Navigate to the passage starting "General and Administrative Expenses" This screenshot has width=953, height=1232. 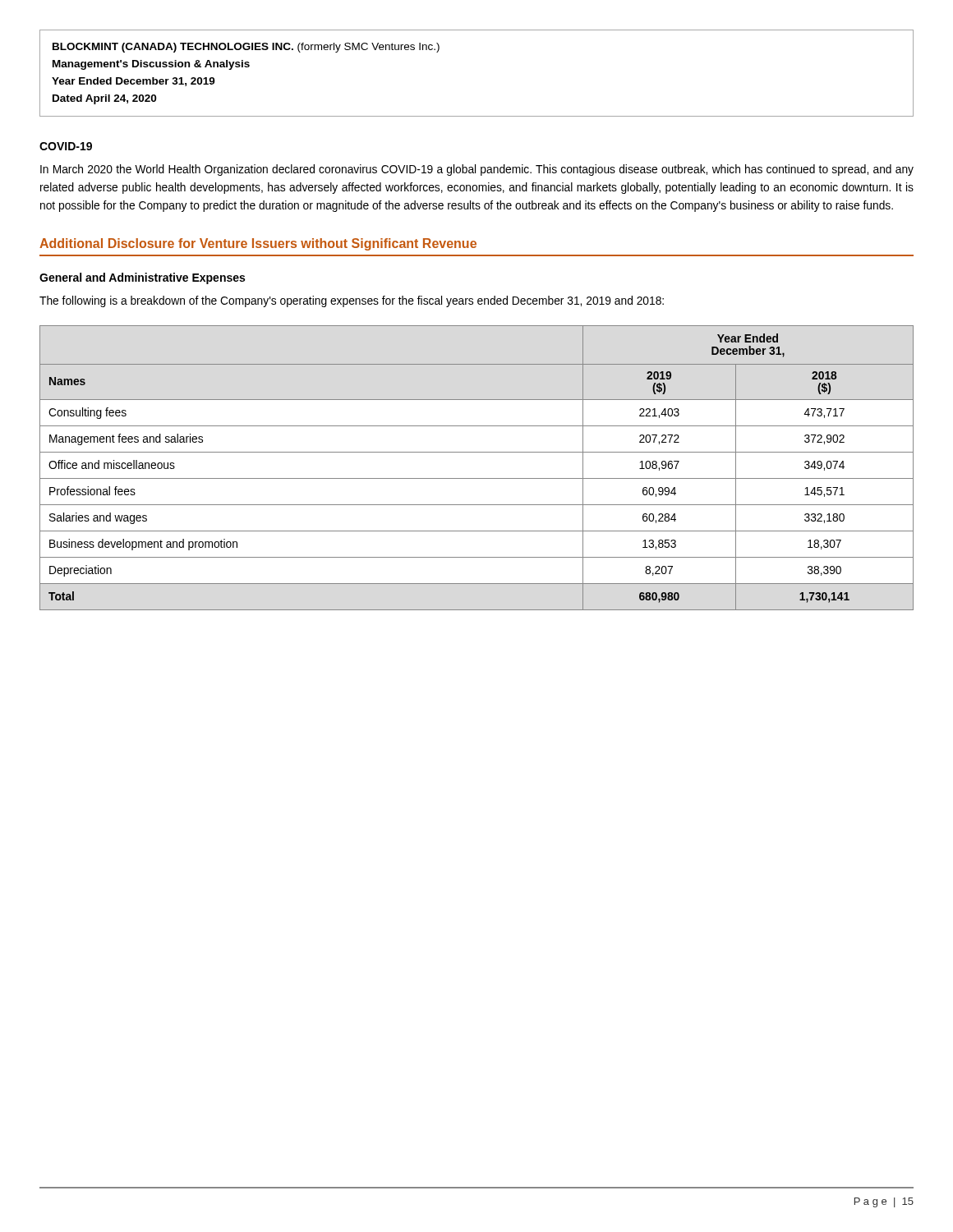tap(142, 278)
